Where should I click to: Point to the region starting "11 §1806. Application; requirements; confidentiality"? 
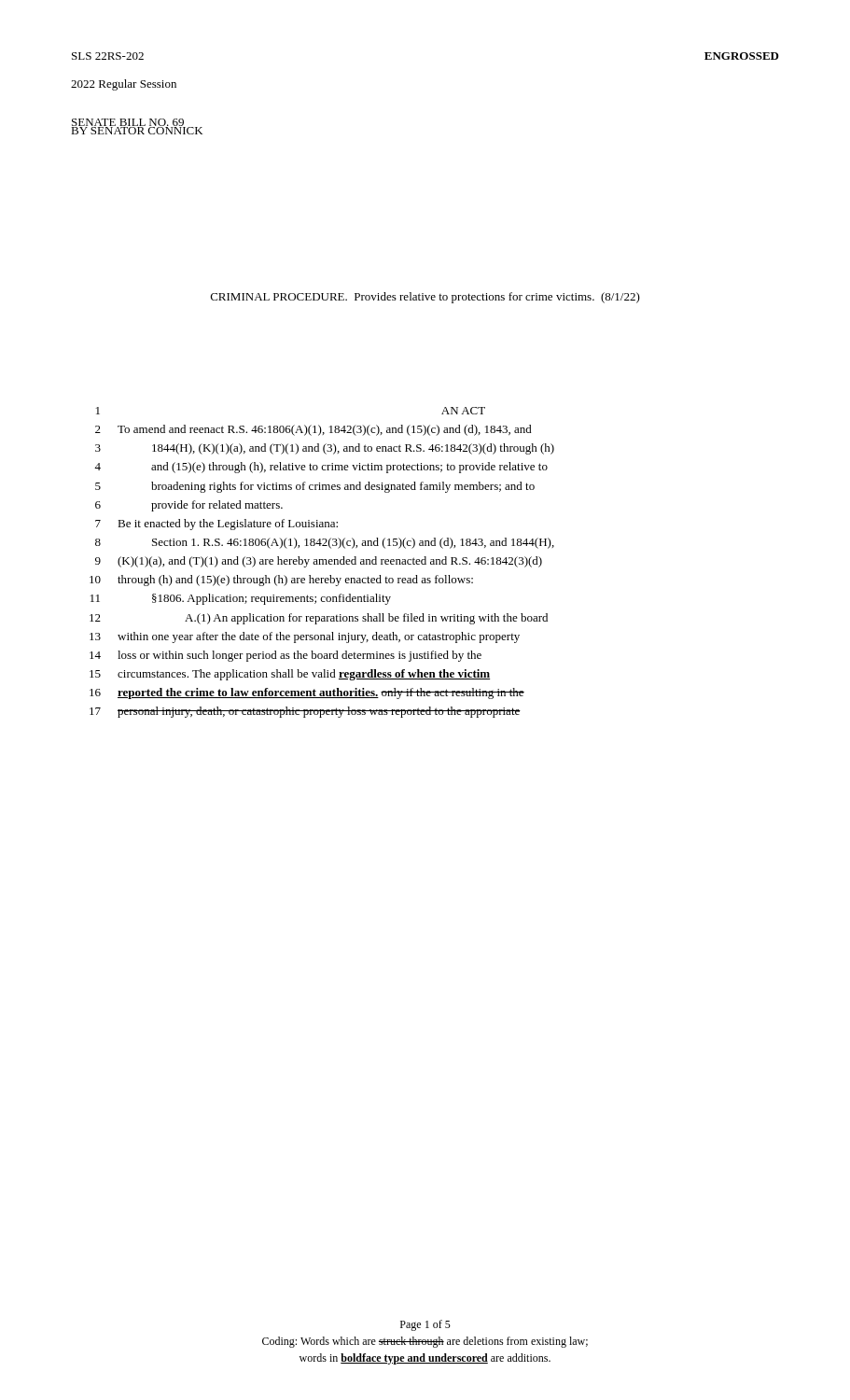tap(241, 599)
